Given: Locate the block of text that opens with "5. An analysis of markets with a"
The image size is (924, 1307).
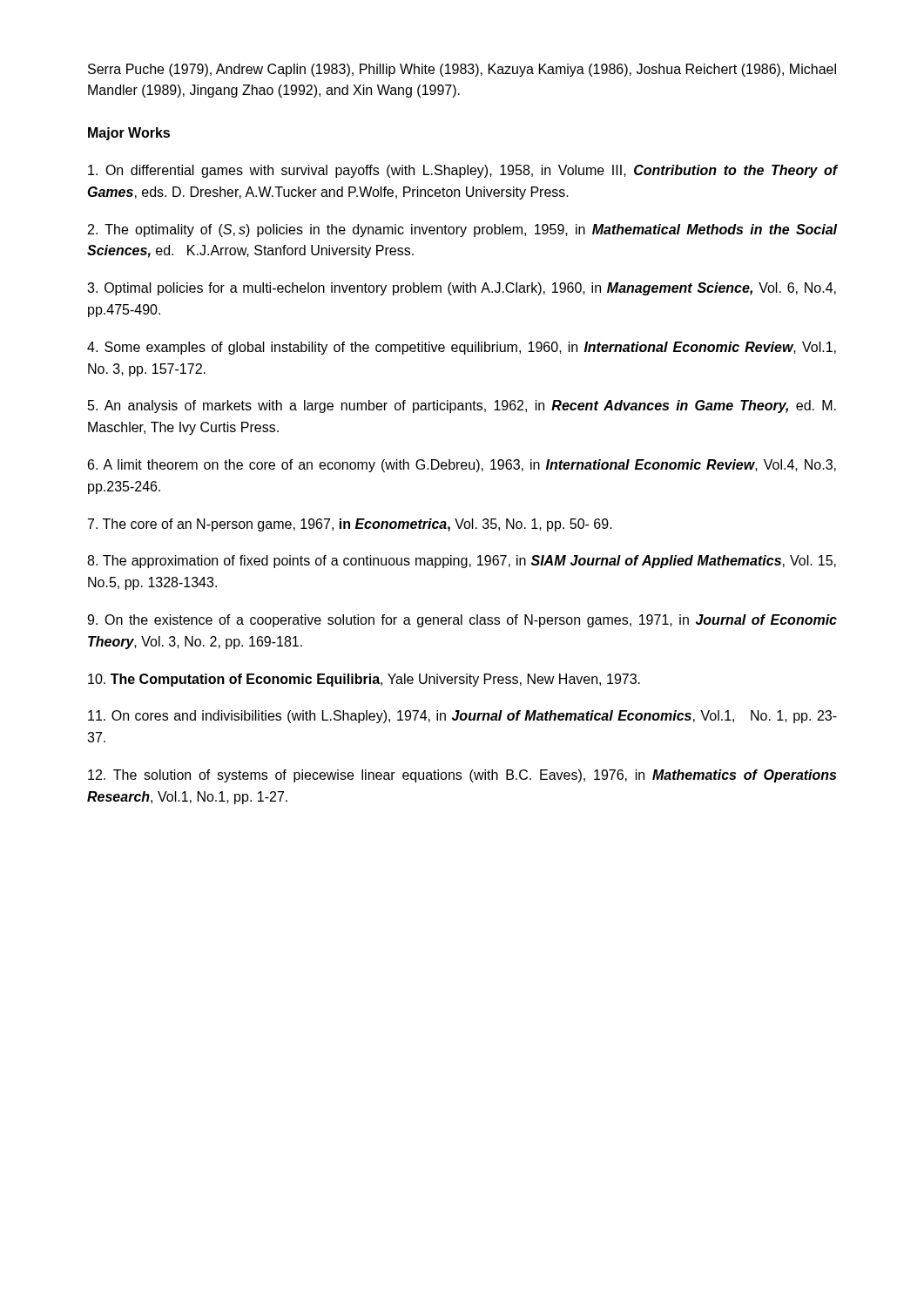Looking at the screenshot, I should [x=462, y=417].
